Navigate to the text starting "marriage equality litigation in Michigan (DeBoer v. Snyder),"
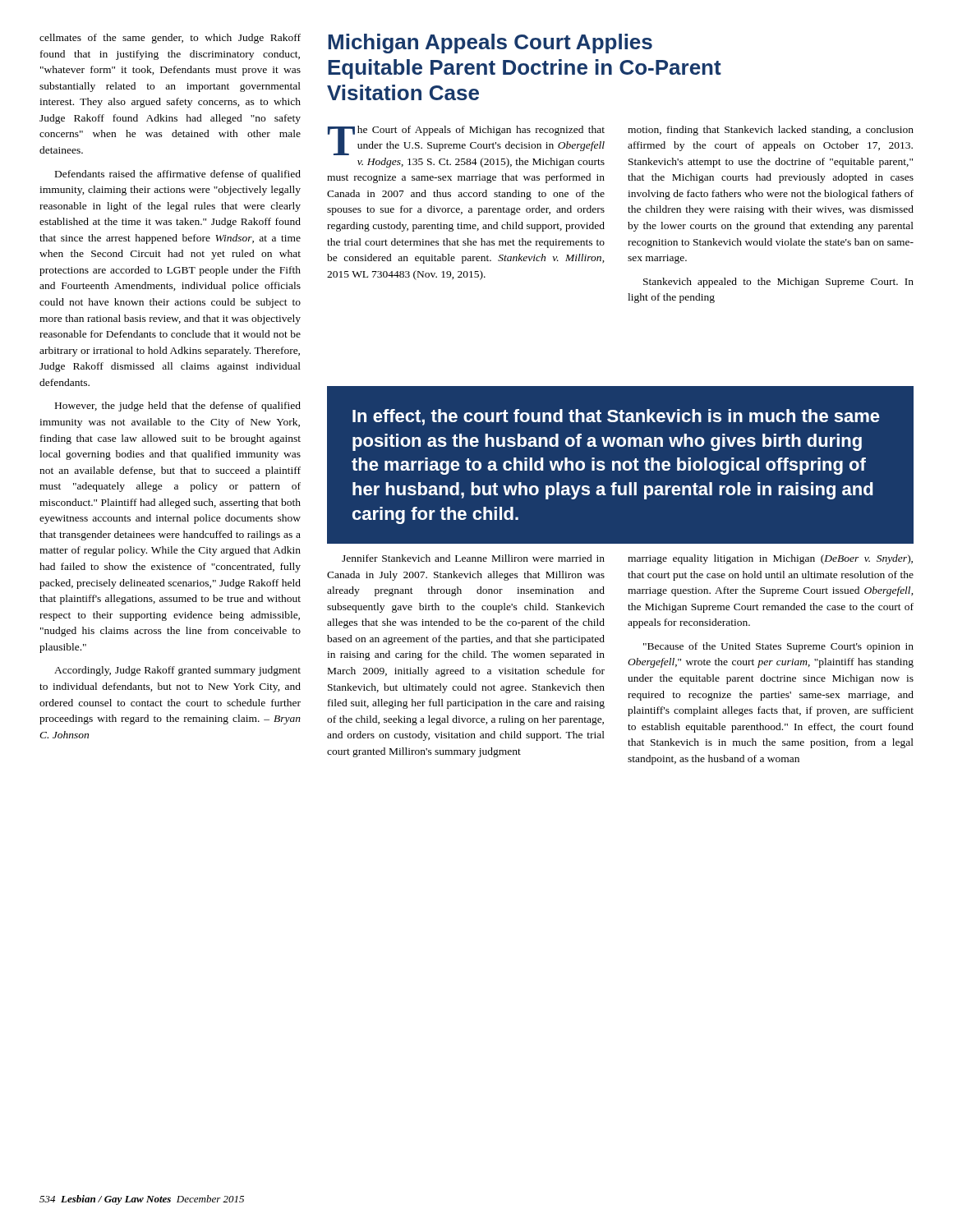The image size is (953, 1232). click(x=771, y=658)
